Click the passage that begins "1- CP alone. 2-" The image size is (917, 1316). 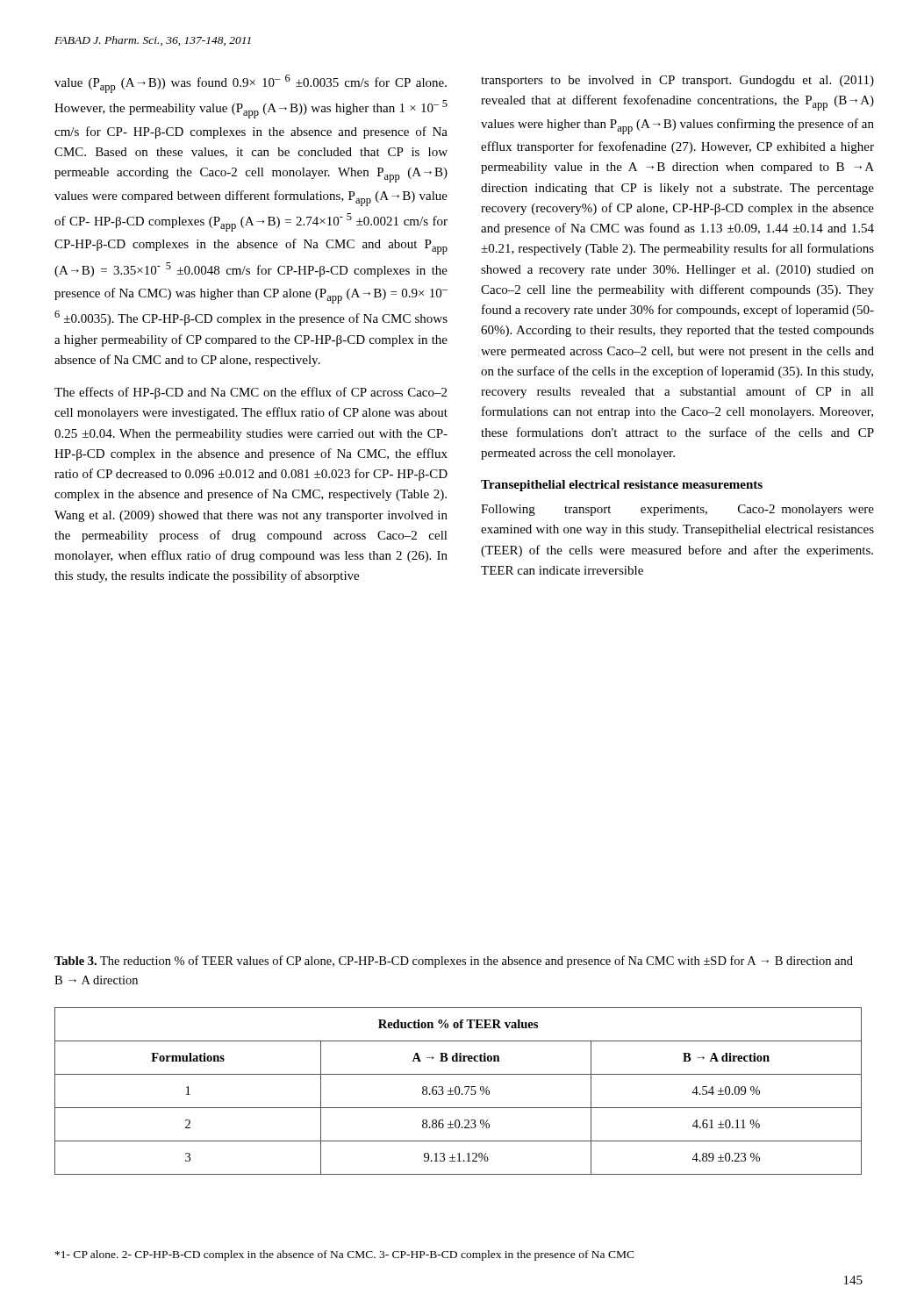(344, 1254)
